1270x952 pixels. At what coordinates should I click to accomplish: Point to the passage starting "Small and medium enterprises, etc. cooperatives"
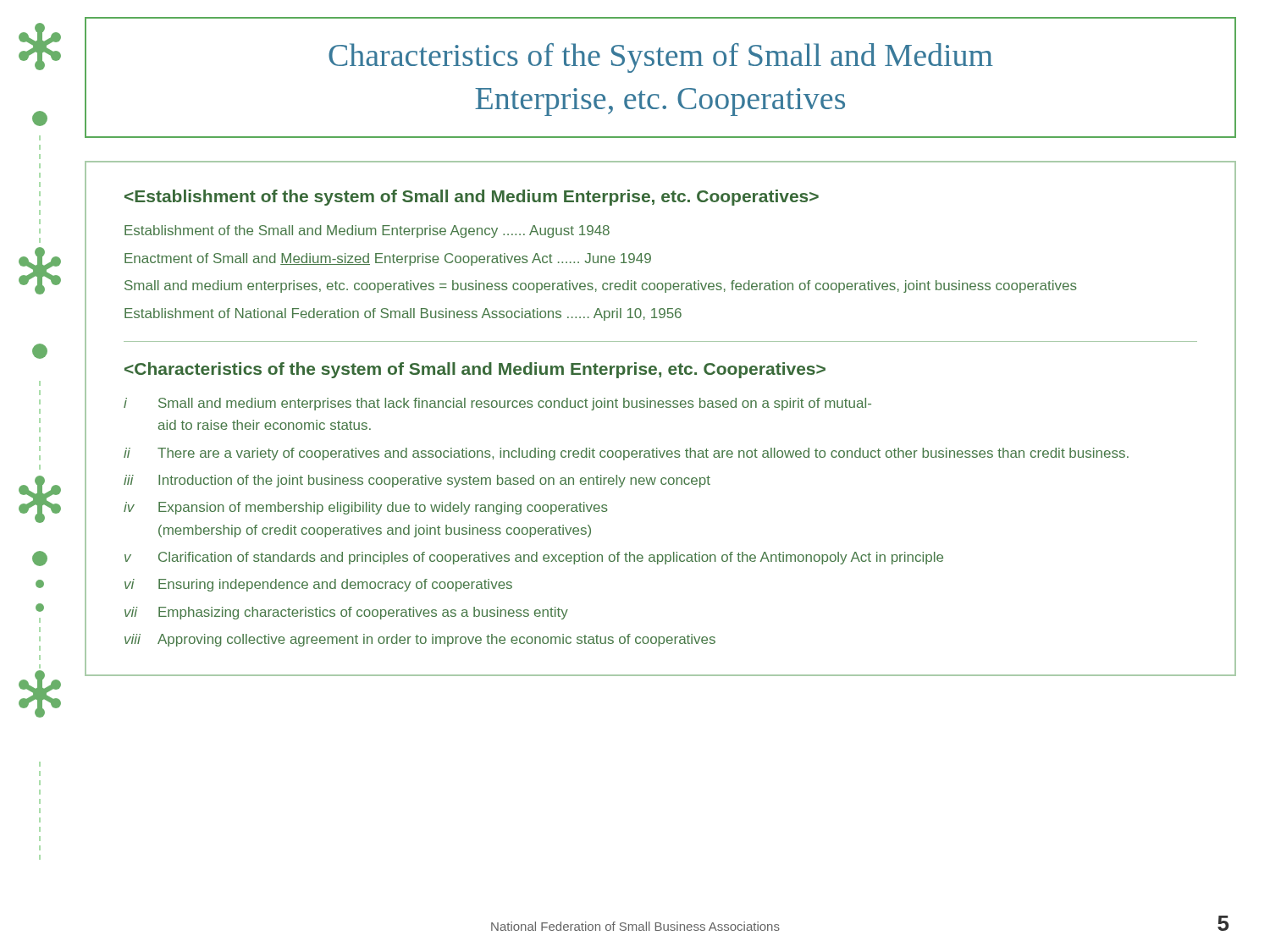click(x=600, y=286)
